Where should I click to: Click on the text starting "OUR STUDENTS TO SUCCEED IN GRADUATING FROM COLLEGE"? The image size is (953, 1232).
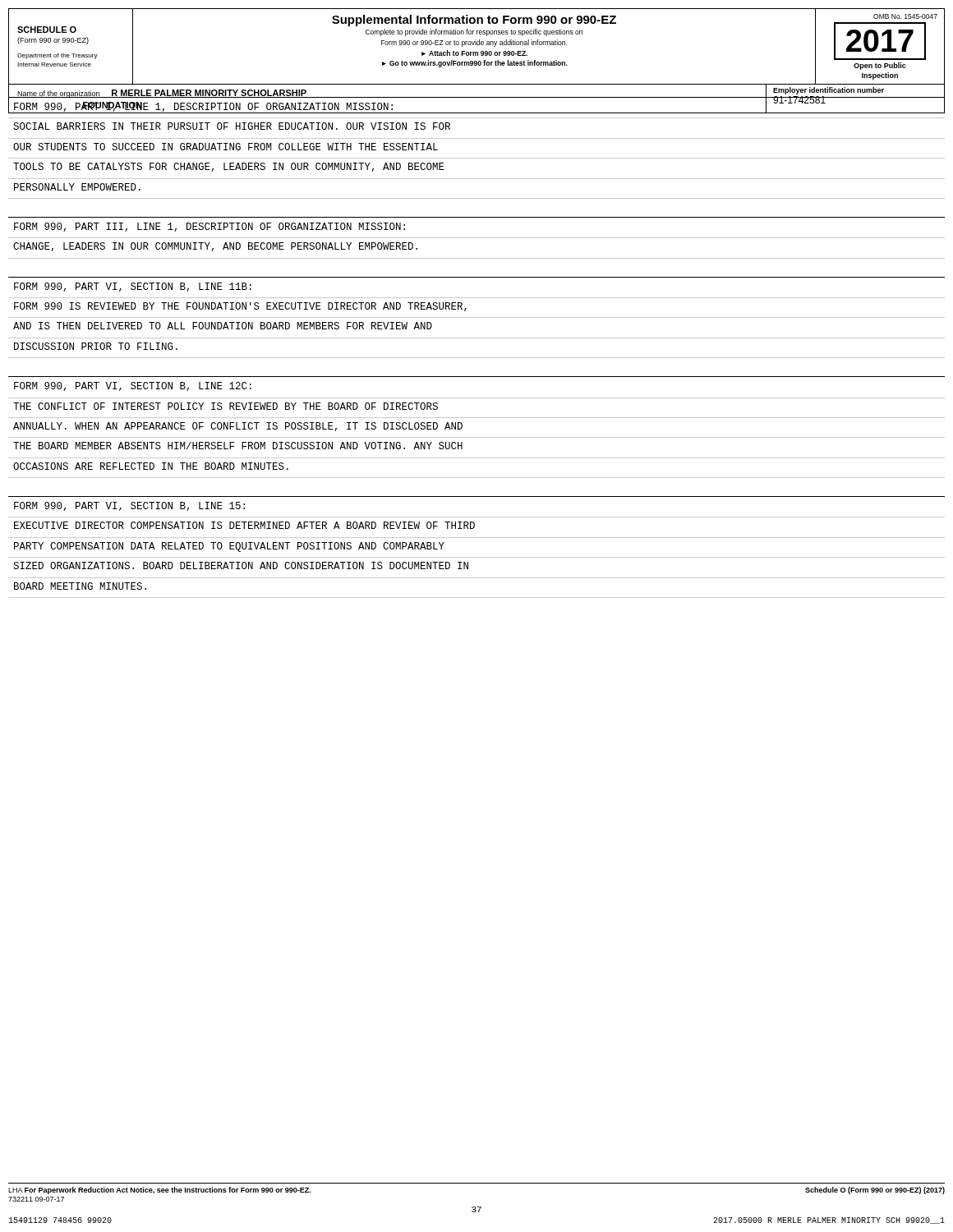point(226,148)
